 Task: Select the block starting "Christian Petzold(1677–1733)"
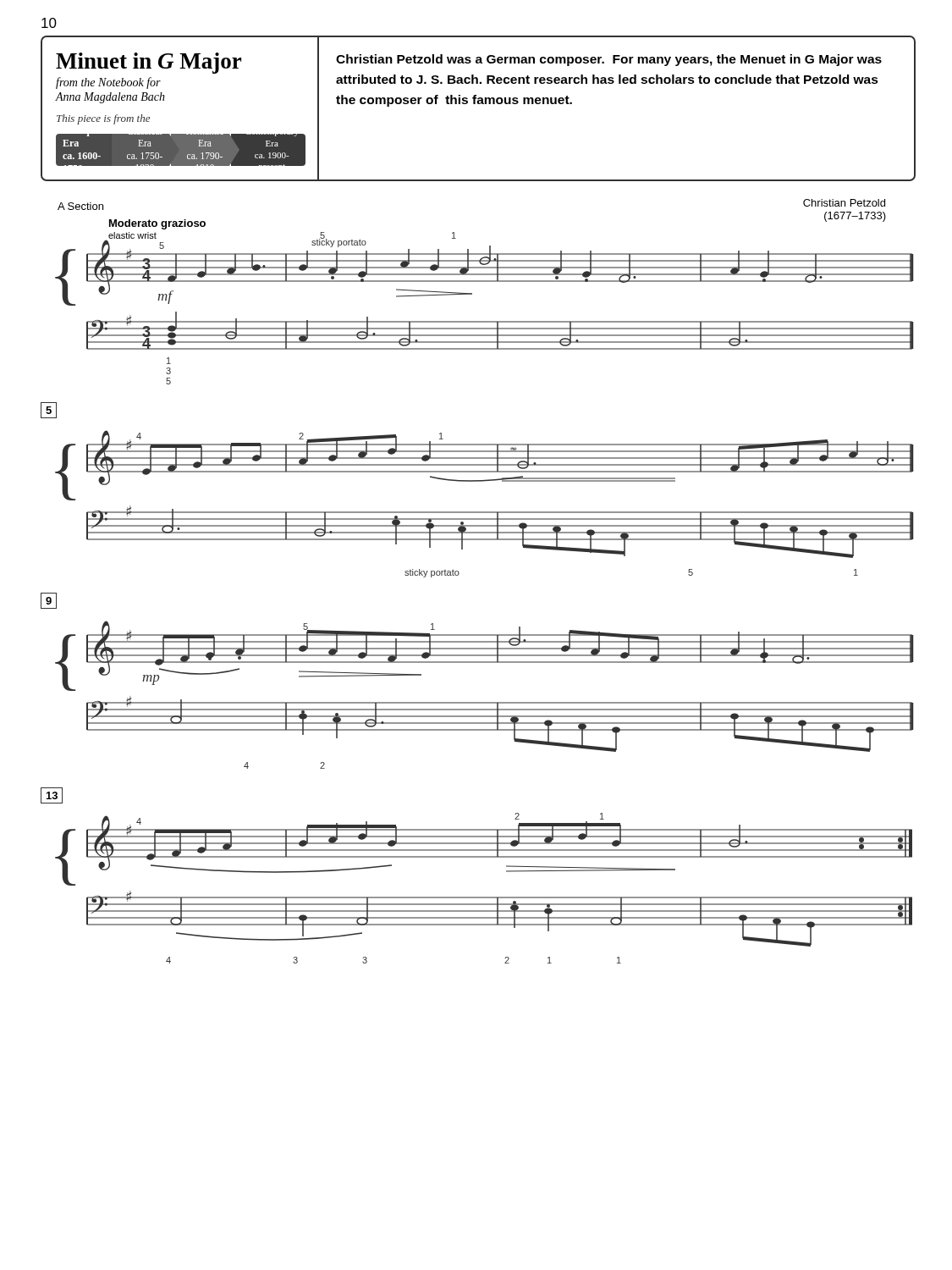pyautogui.click(x=844, y=209)
